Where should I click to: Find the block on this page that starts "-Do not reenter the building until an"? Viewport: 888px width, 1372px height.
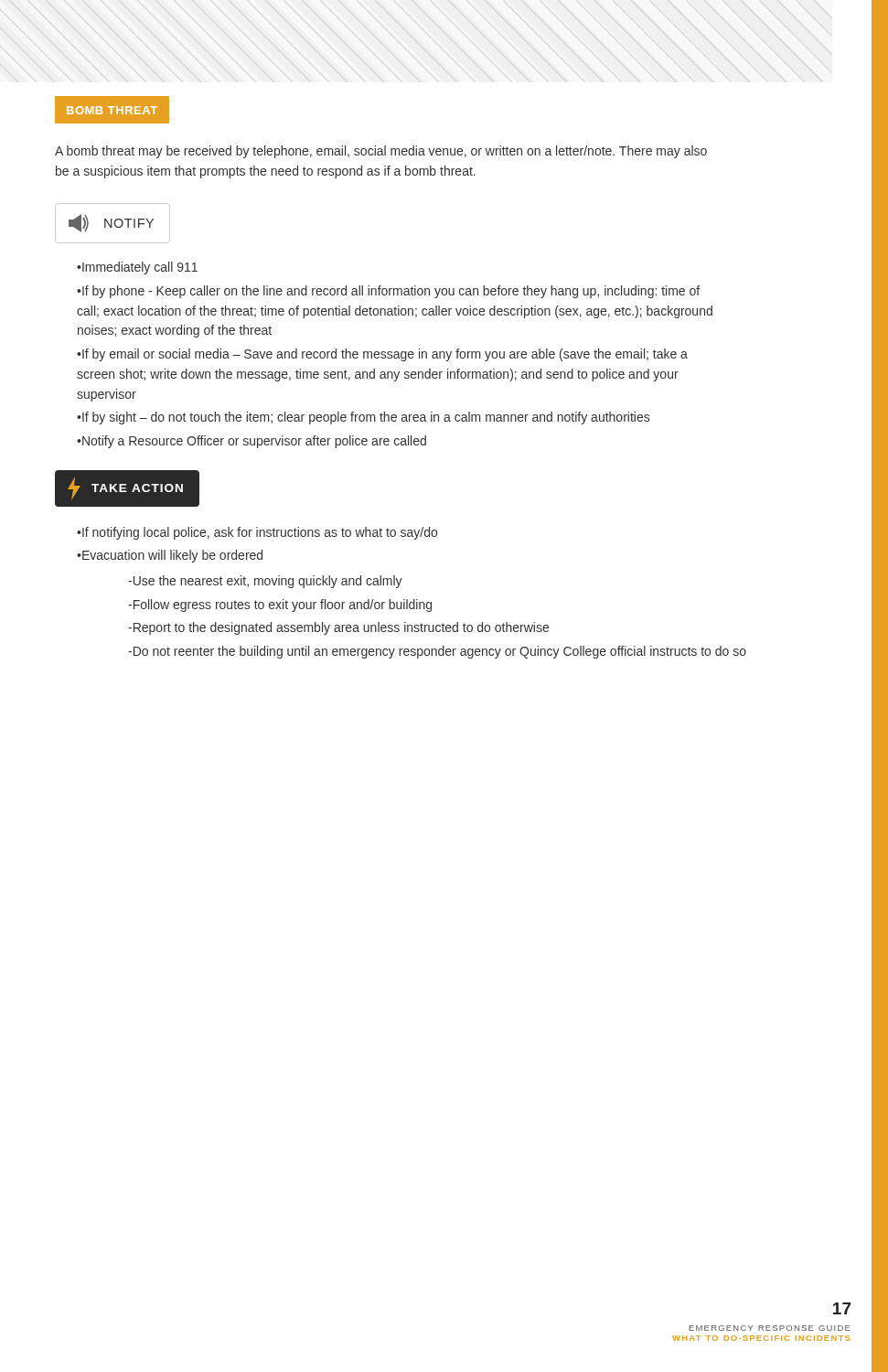click(437, 651)
